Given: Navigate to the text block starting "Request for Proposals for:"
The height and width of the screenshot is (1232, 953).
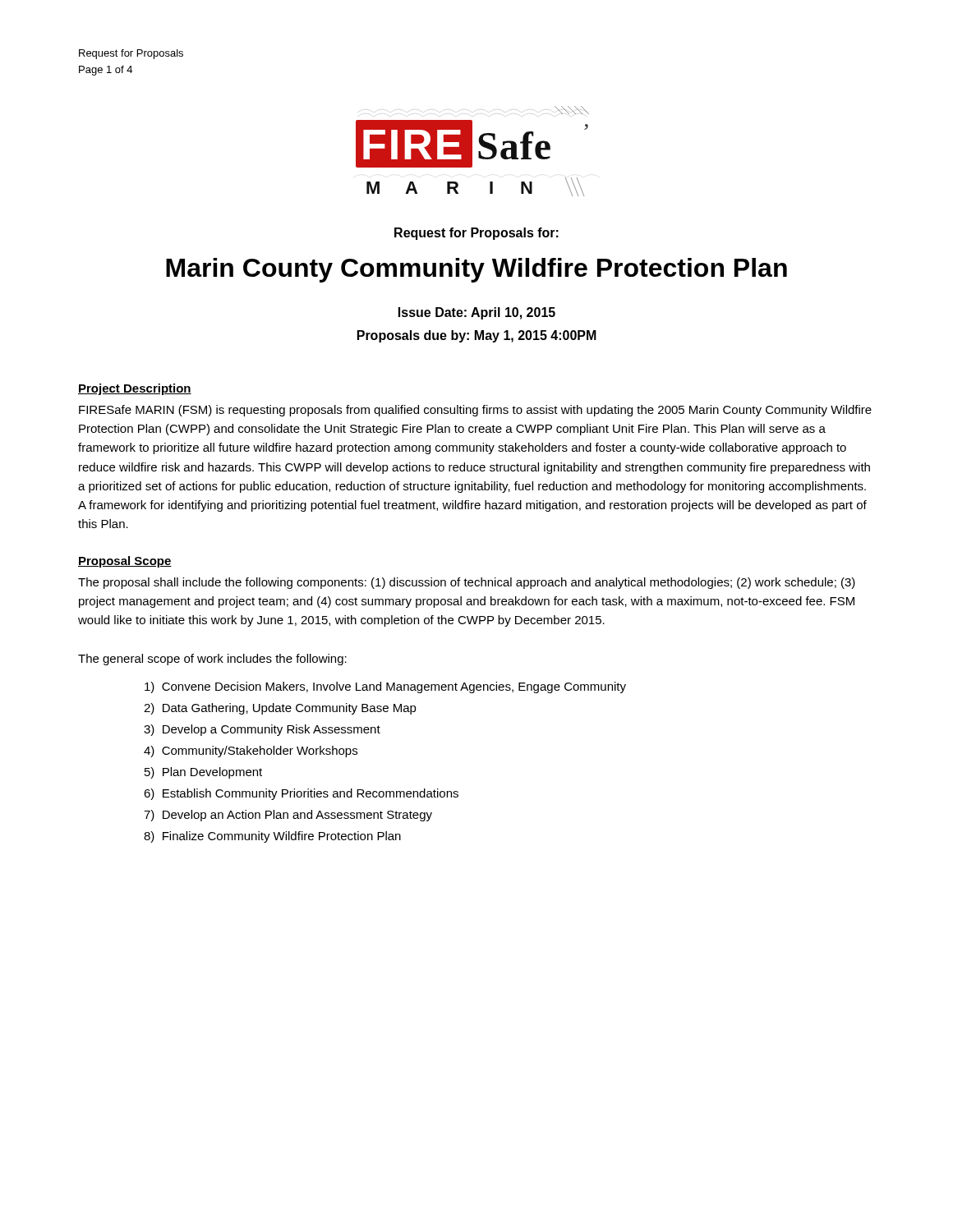Looking at the screenshot, I should tap(476, 233).
